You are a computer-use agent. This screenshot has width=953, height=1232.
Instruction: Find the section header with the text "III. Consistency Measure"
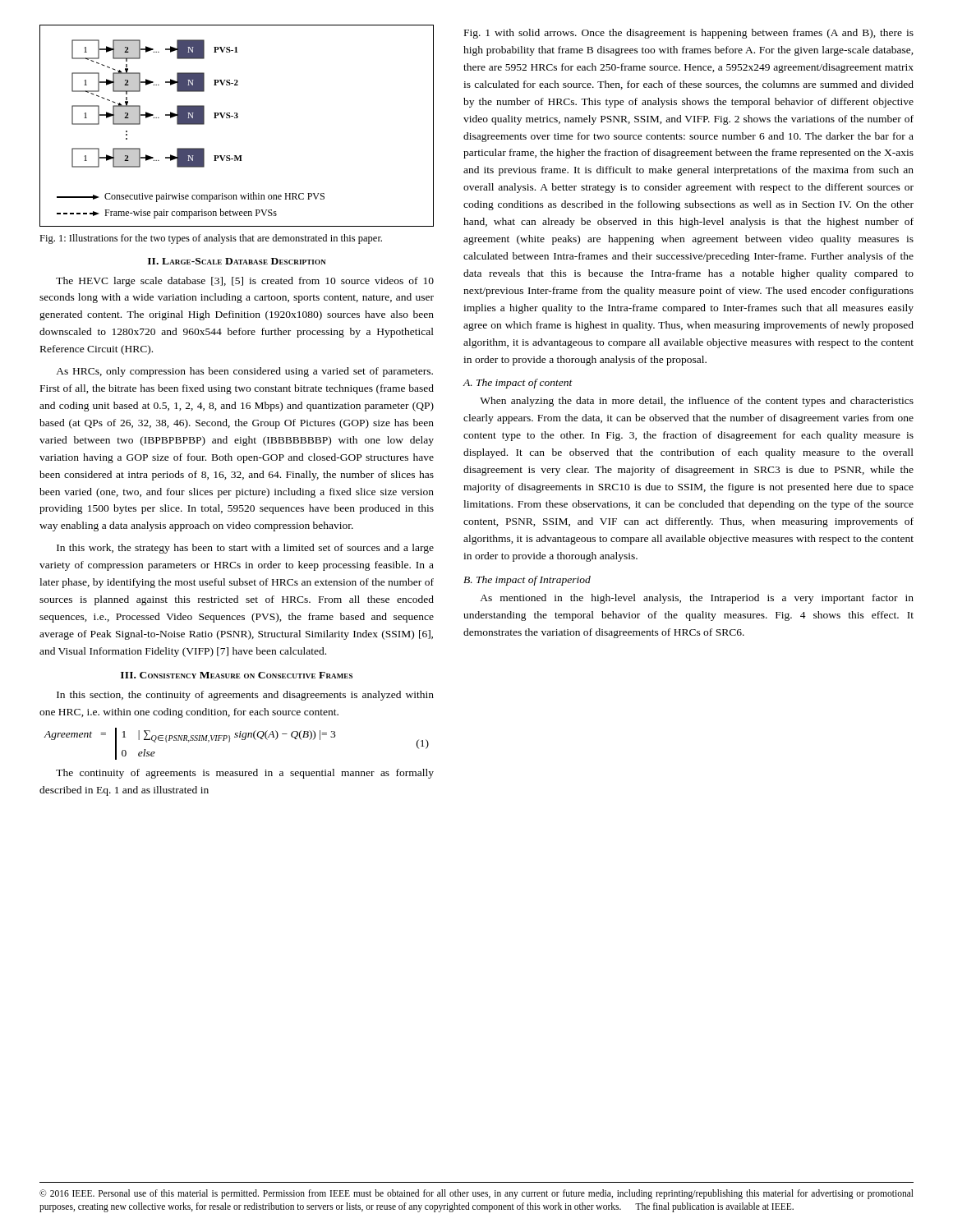[x=237, y=675]
